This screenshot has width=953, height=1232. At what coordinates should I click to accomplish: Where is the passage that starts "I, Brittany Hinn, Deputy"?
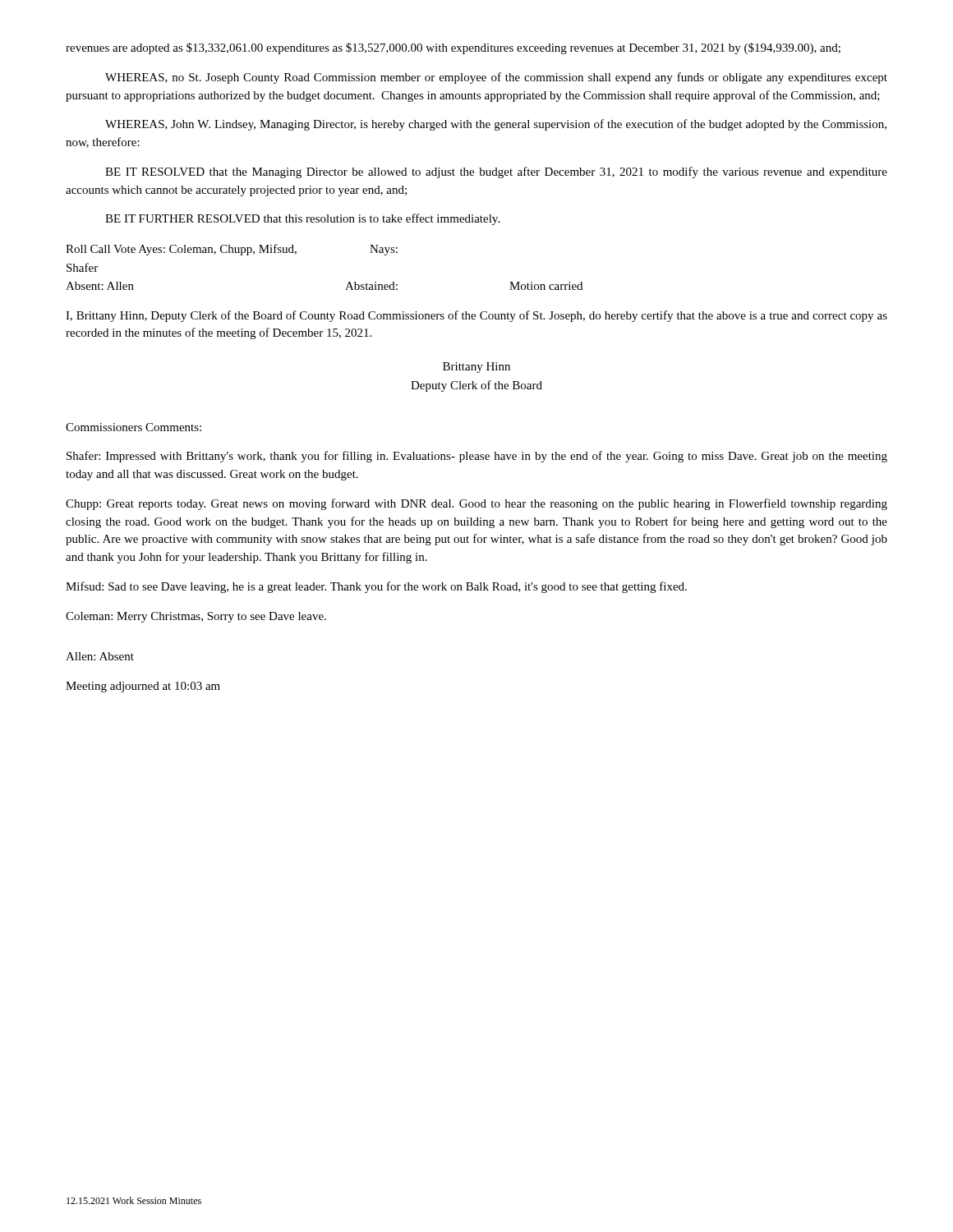(476, 324)
